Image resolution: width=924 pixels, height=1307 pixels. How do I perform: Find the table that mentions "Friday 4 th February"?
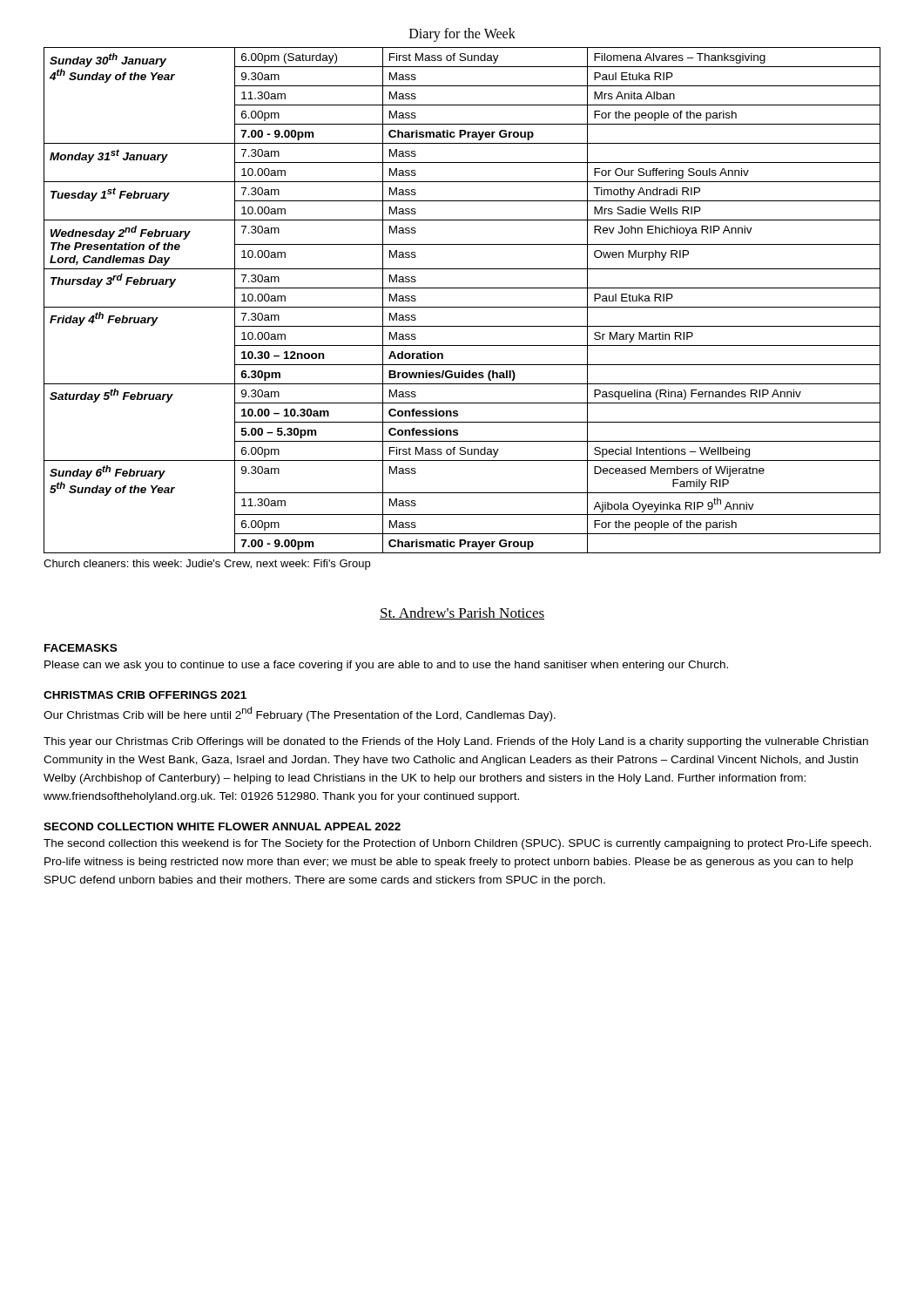click(462, 300)
